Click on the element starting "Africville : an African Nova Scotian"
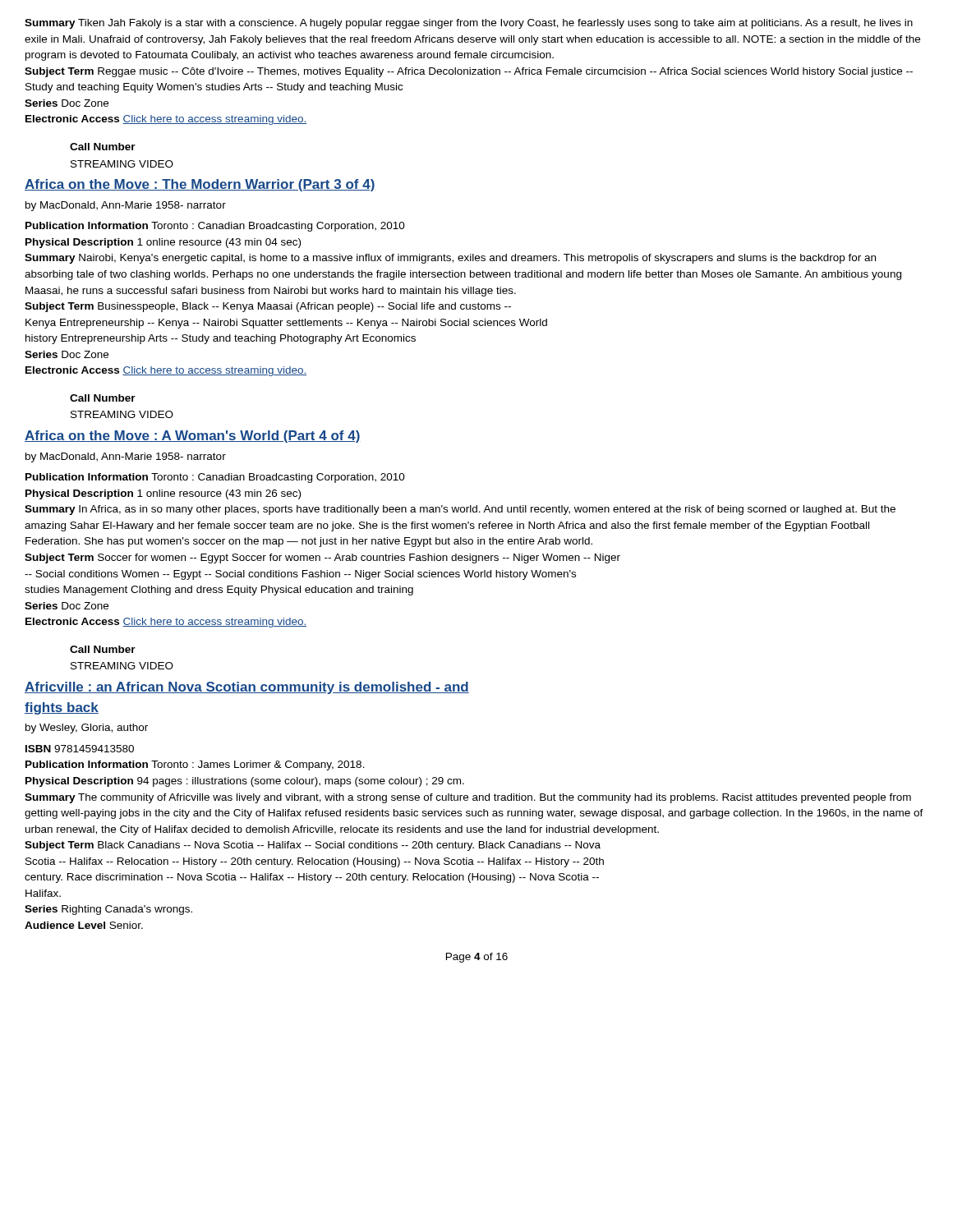This screenshot has height=1232, width=953. [x=247, y=697]
